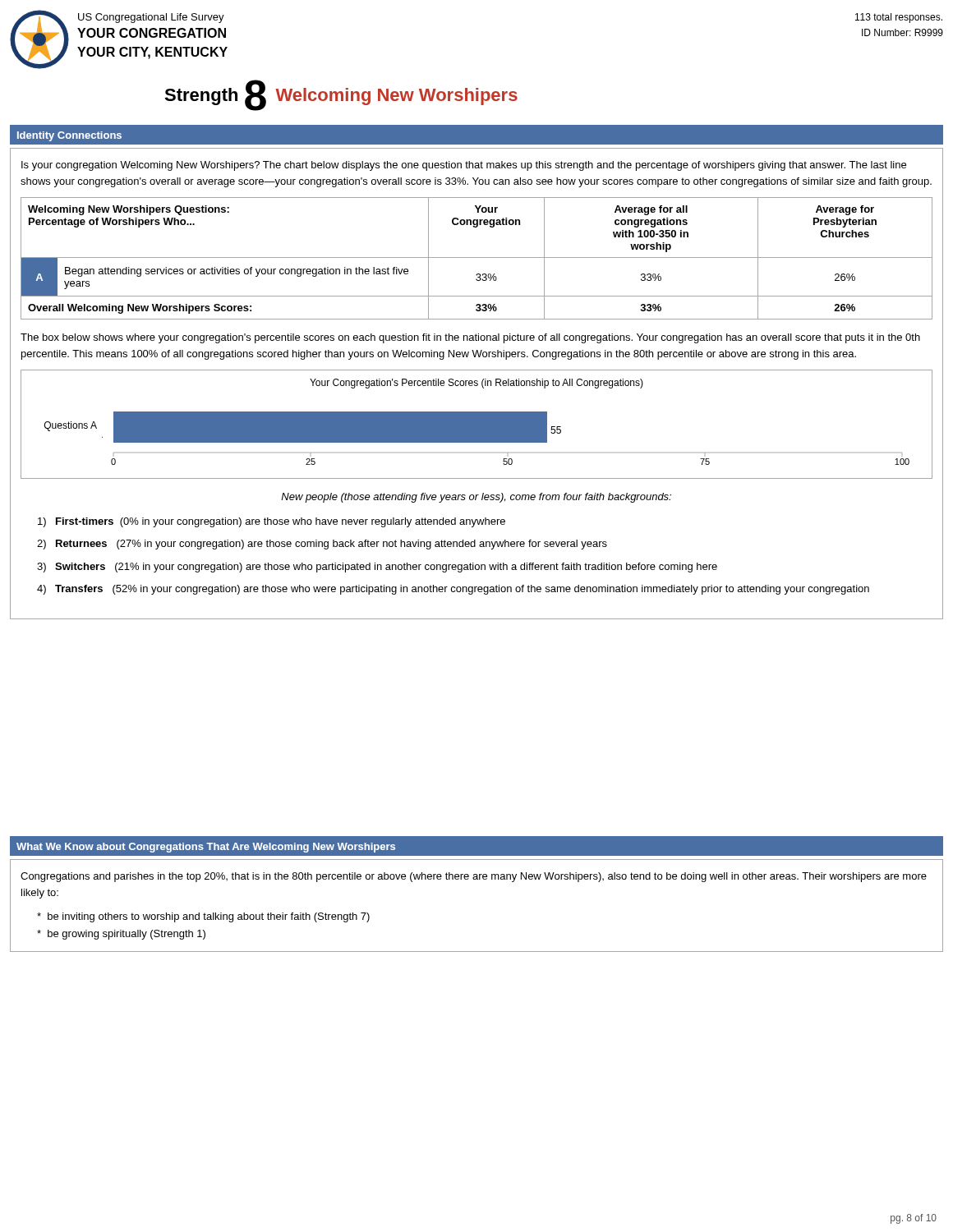The width and height of the screenshot is (953, 1232).
Task: Locate the bar chart
Action: 476,424
